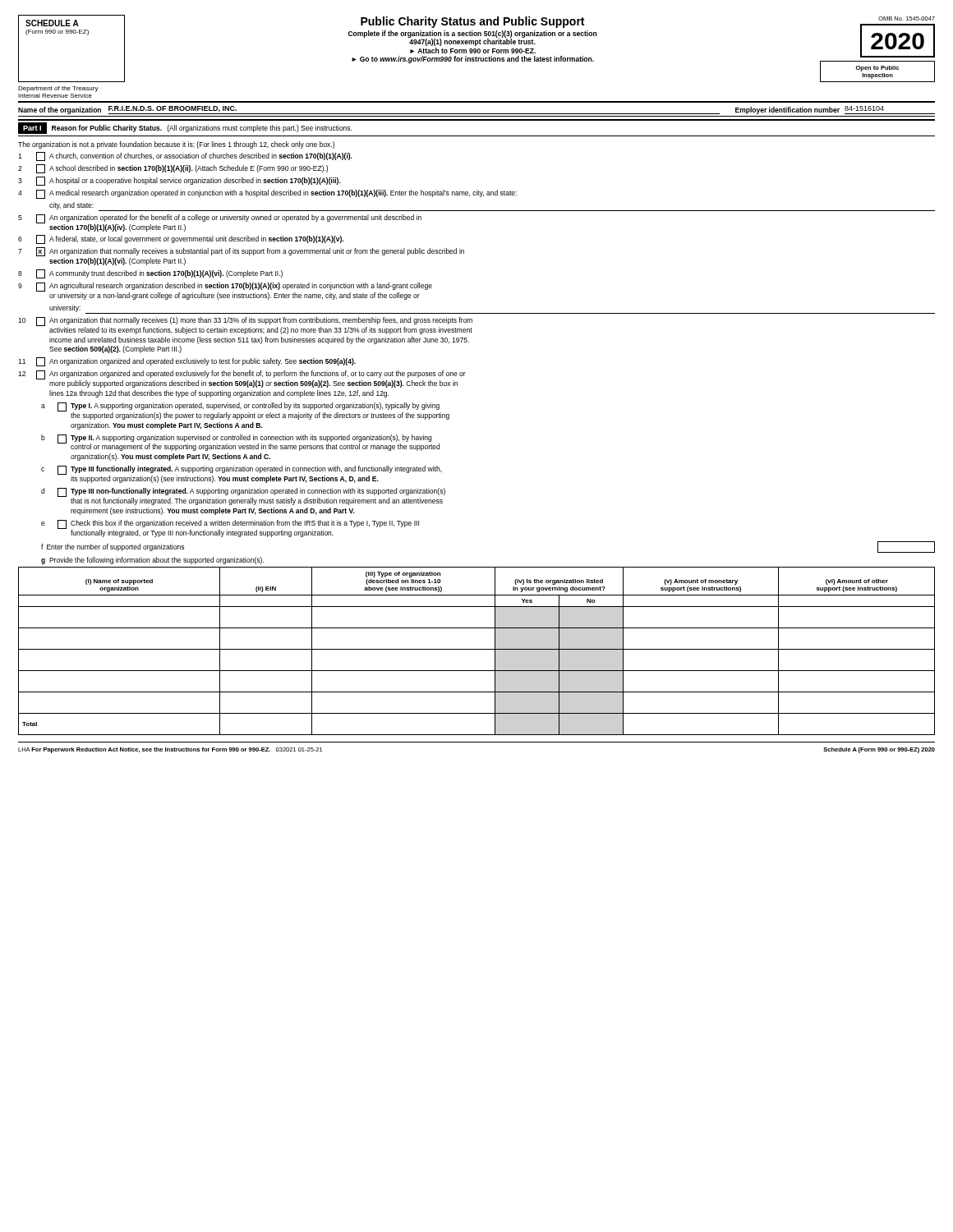953x1232 pixels.
Task: Find the block on this page that starts "b Type II. A supporting"
Action: 240,443
